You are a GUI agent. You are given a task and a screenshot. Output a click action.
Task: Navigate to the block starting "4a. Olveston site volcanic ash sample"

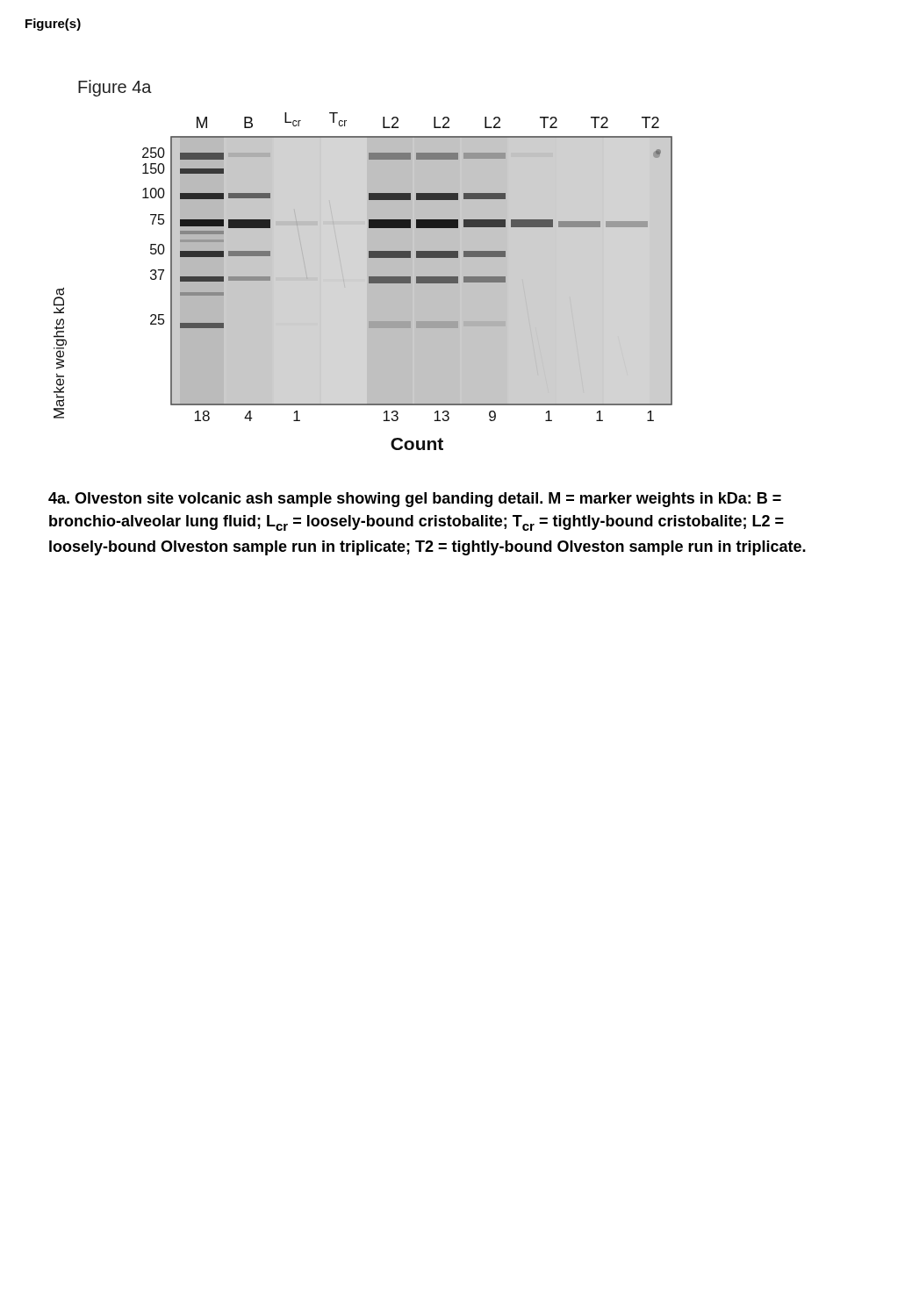427,523
